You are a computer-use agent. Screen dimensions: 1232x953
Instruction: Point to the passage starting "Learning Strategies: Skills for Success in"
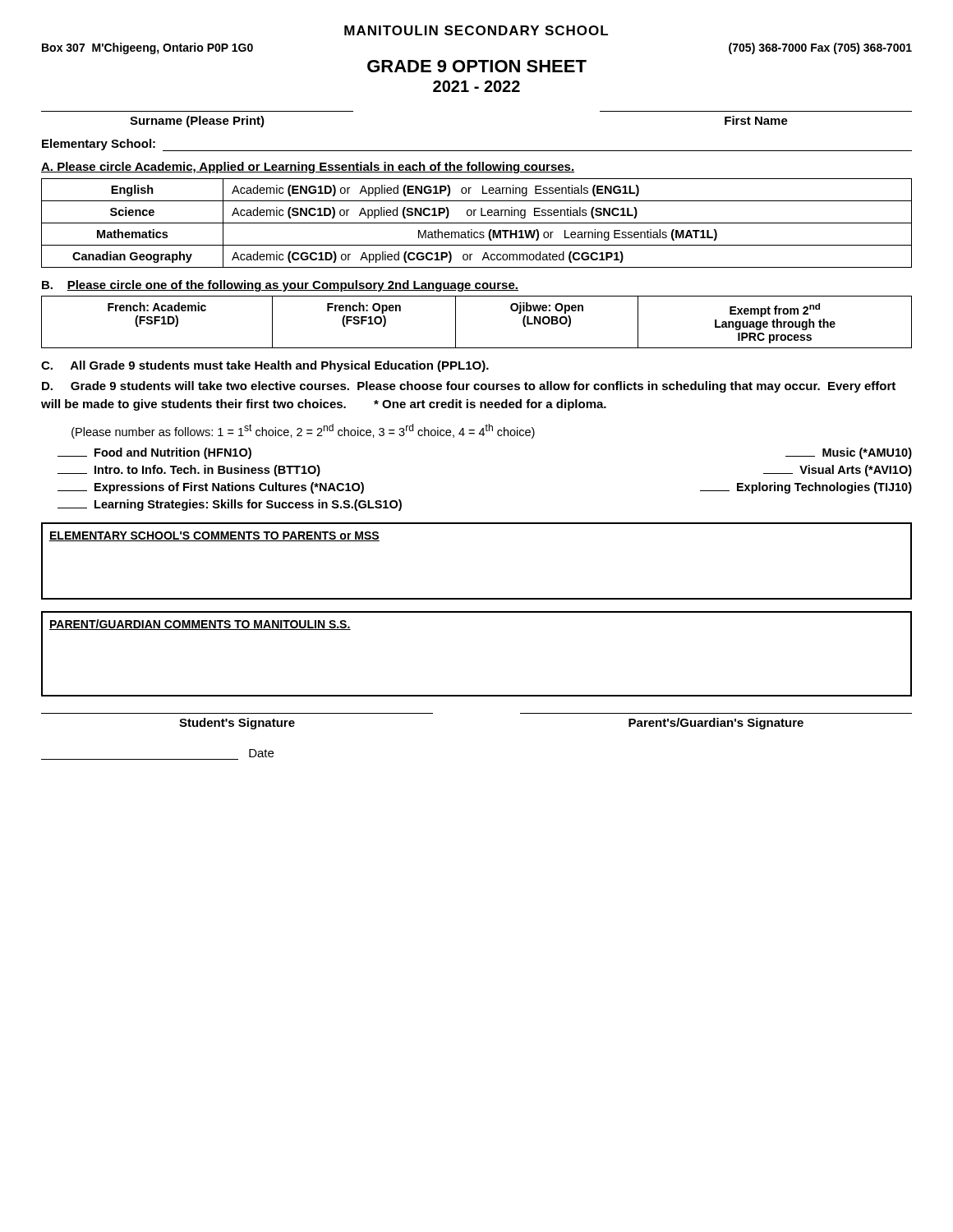[230, 505]
